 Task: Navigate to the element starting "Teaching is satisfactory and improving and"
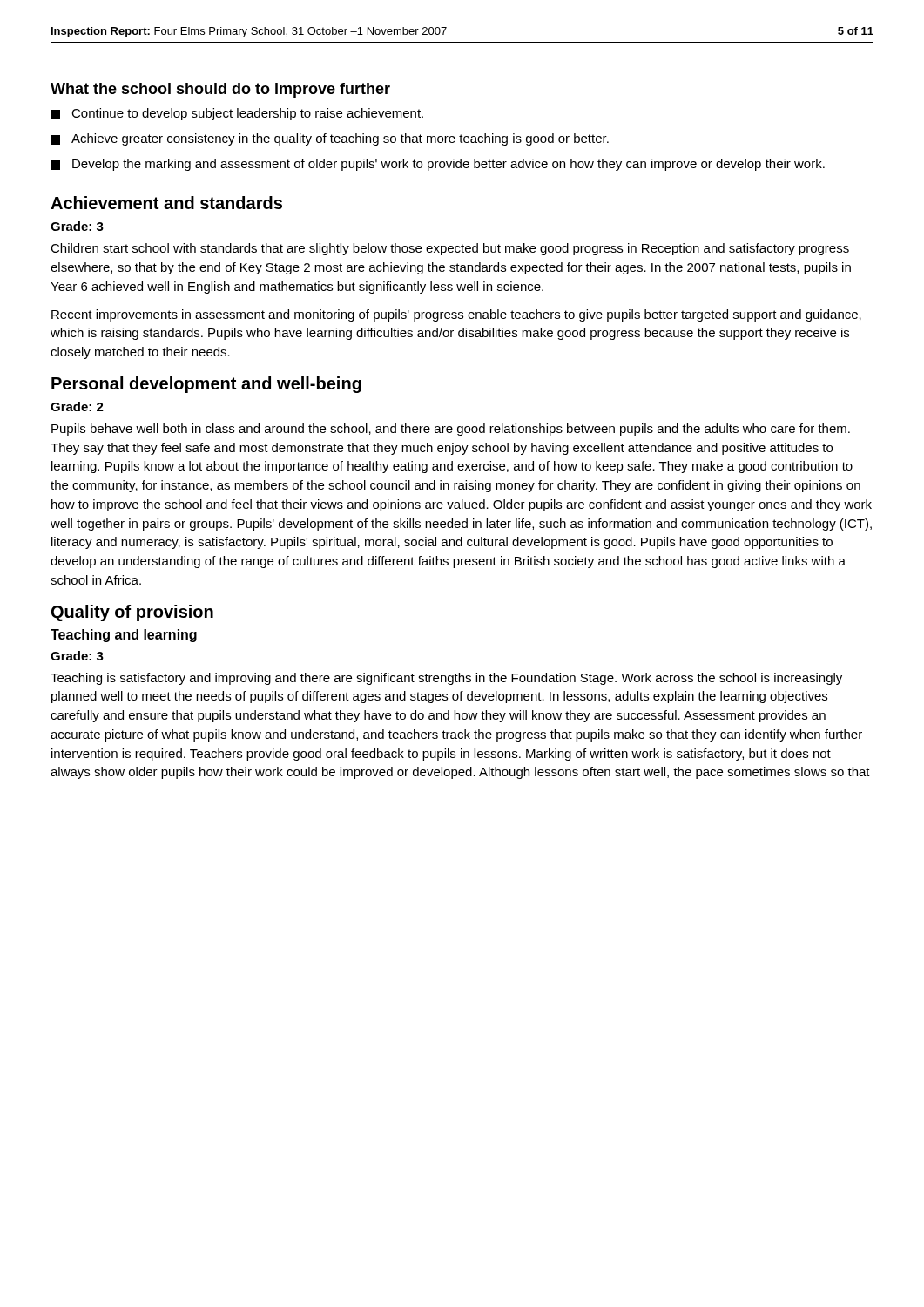point(460,724)
